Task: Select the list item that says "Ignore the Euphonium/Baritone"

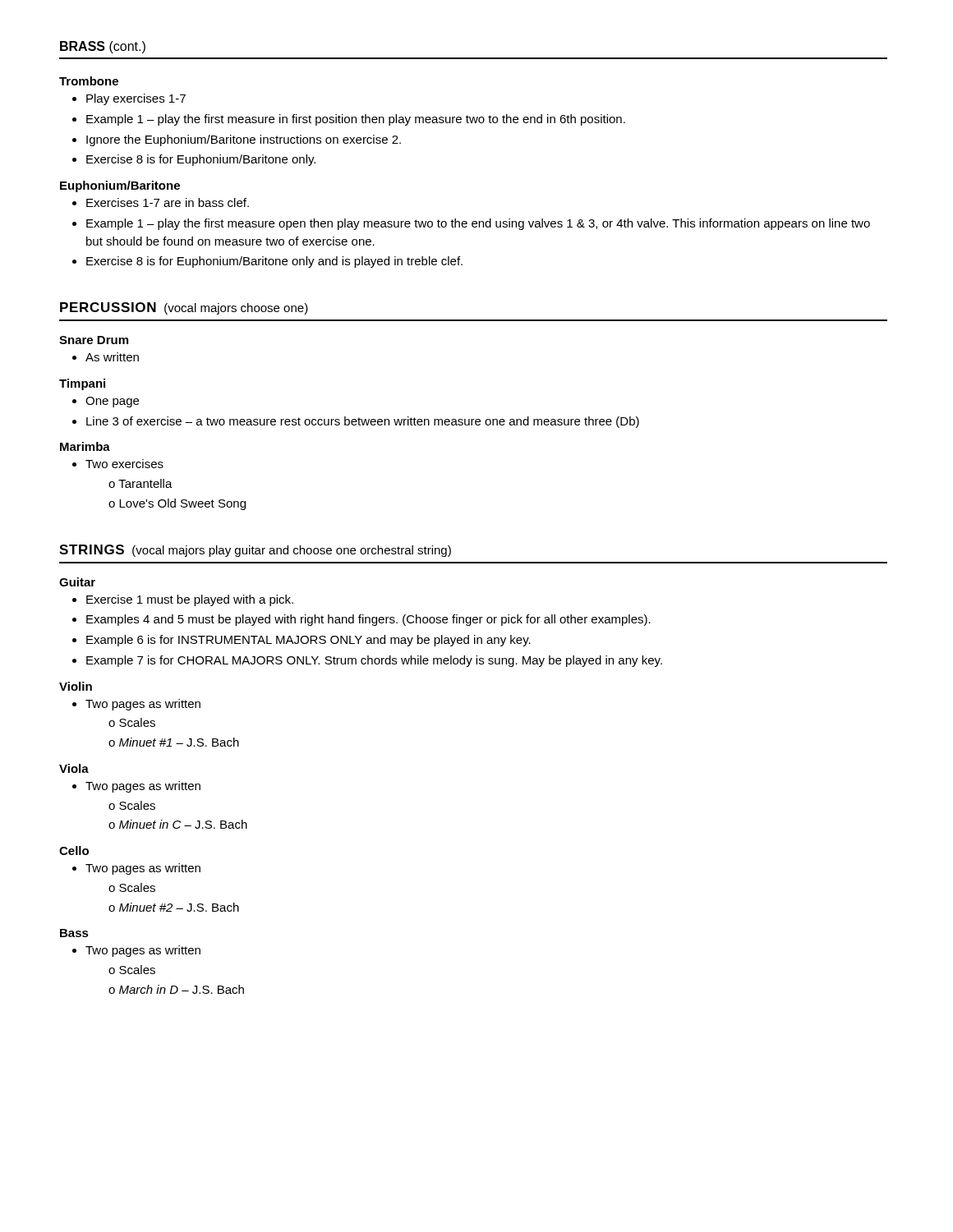Action: (244, 139)
